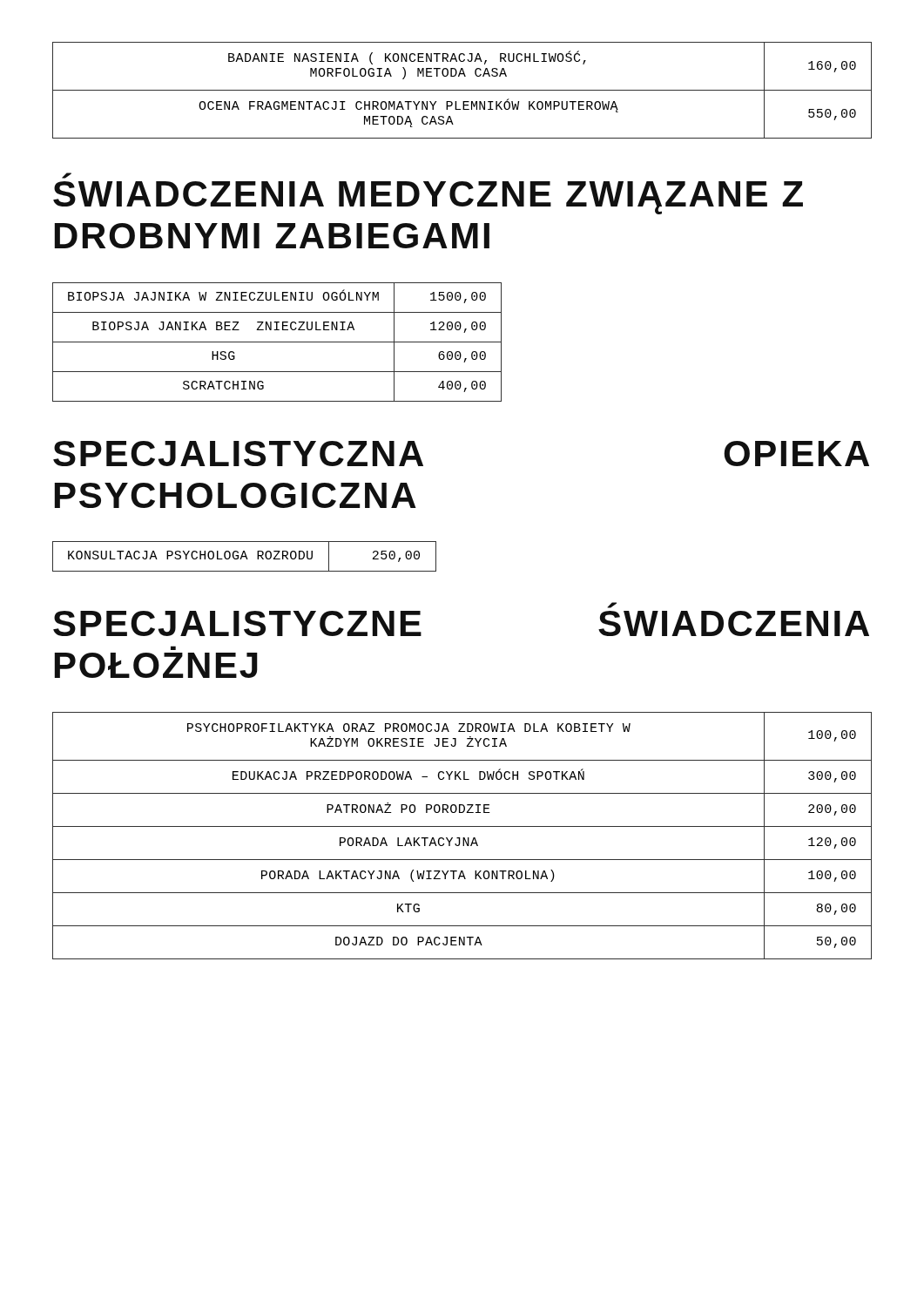Find the table that mentions "BIOPSJA JAJNIKA W ZNIECZULENIU OGÓLNYM"
This screenshot has height=1307, width=924.
tap(462, 342)
